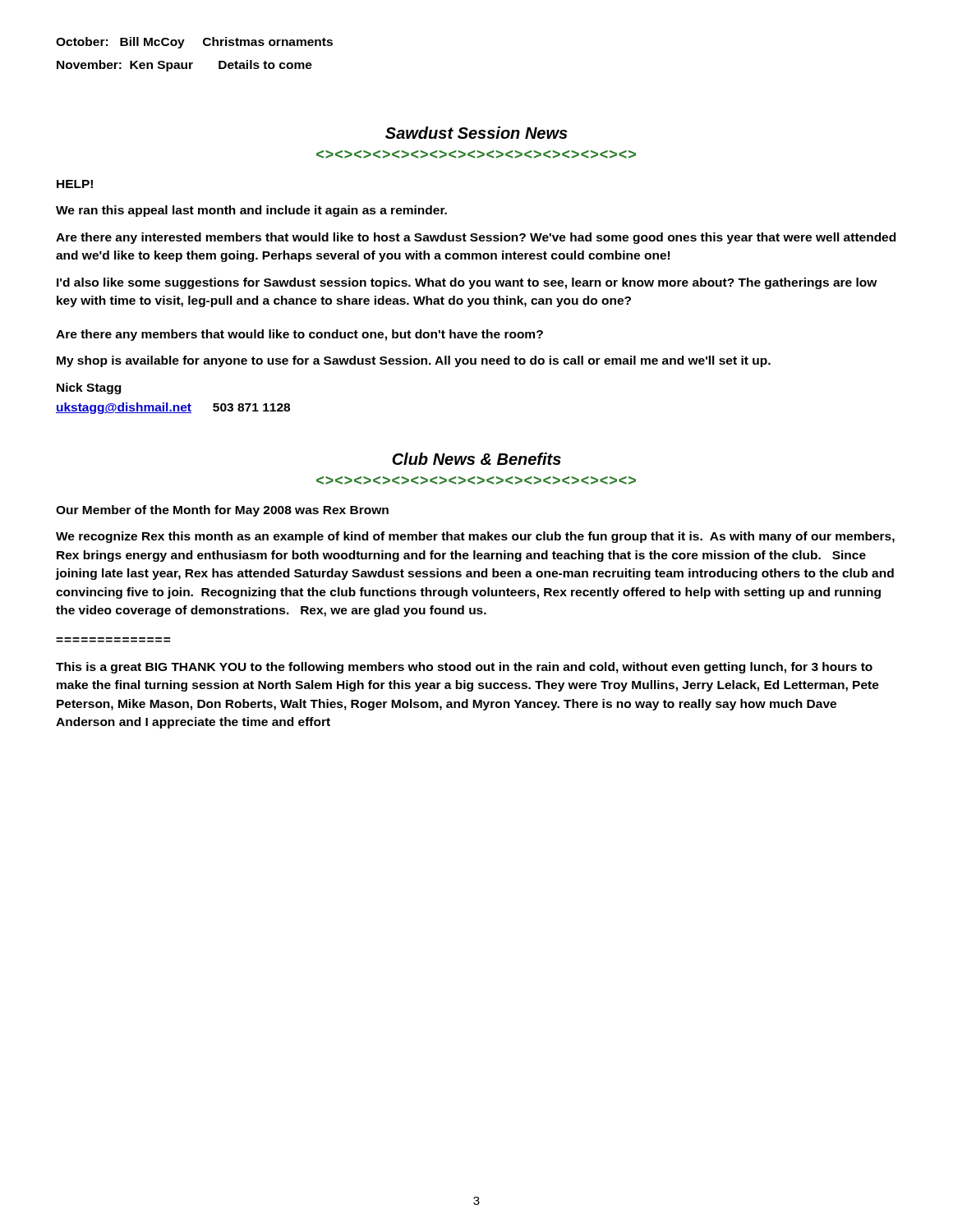Find the block on this page that starts "Our Member of the Month"
This screenshot has height=1232, width=953.
pos(222,509)
